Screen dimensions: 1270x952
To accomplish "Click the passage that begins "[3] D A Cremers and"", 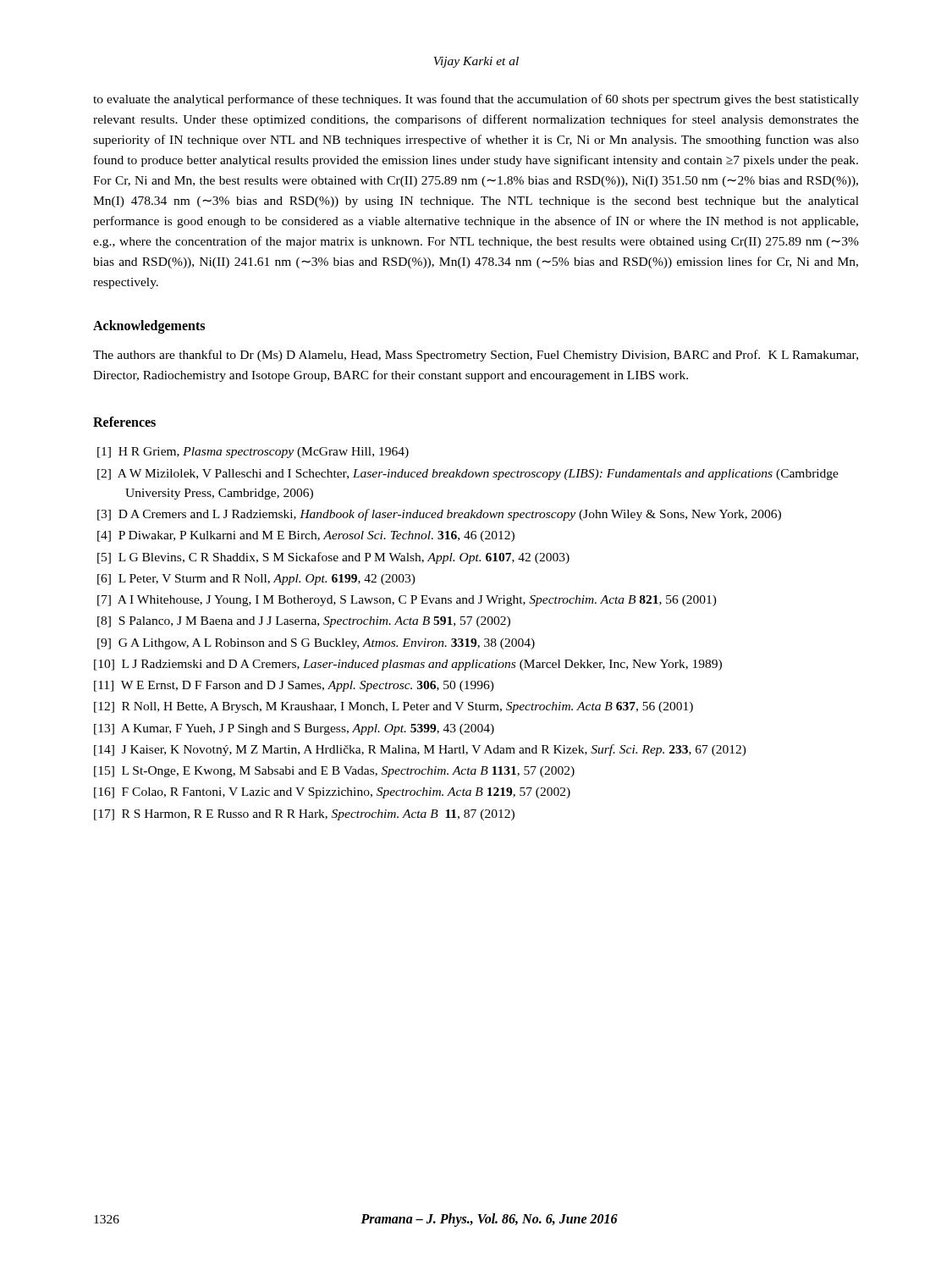I will pyautogui.click(x=437, y=514).
